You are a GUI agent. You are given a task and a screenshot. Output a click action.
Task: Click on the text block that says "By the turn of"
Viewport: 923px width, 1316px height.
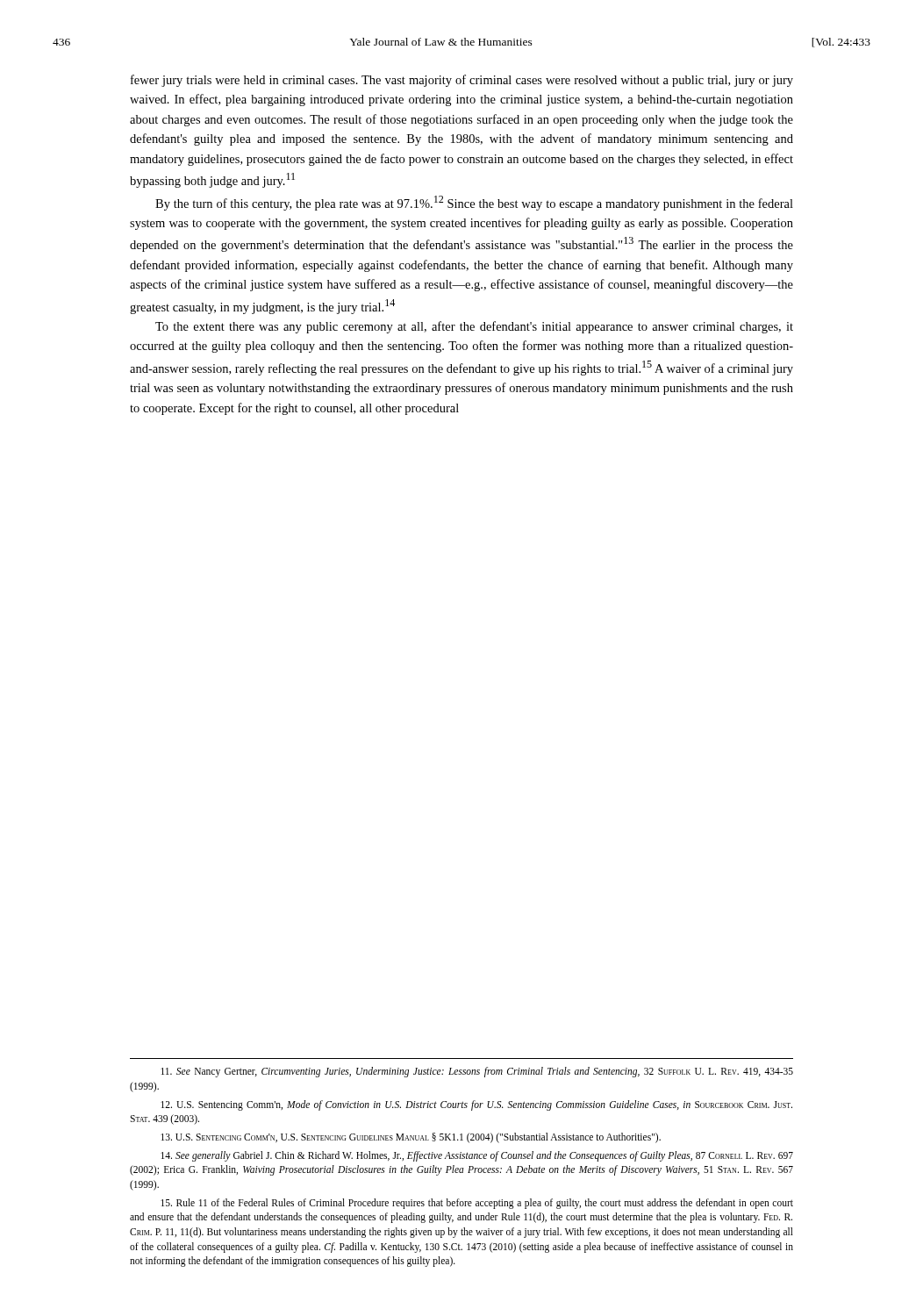coord(462,254)
